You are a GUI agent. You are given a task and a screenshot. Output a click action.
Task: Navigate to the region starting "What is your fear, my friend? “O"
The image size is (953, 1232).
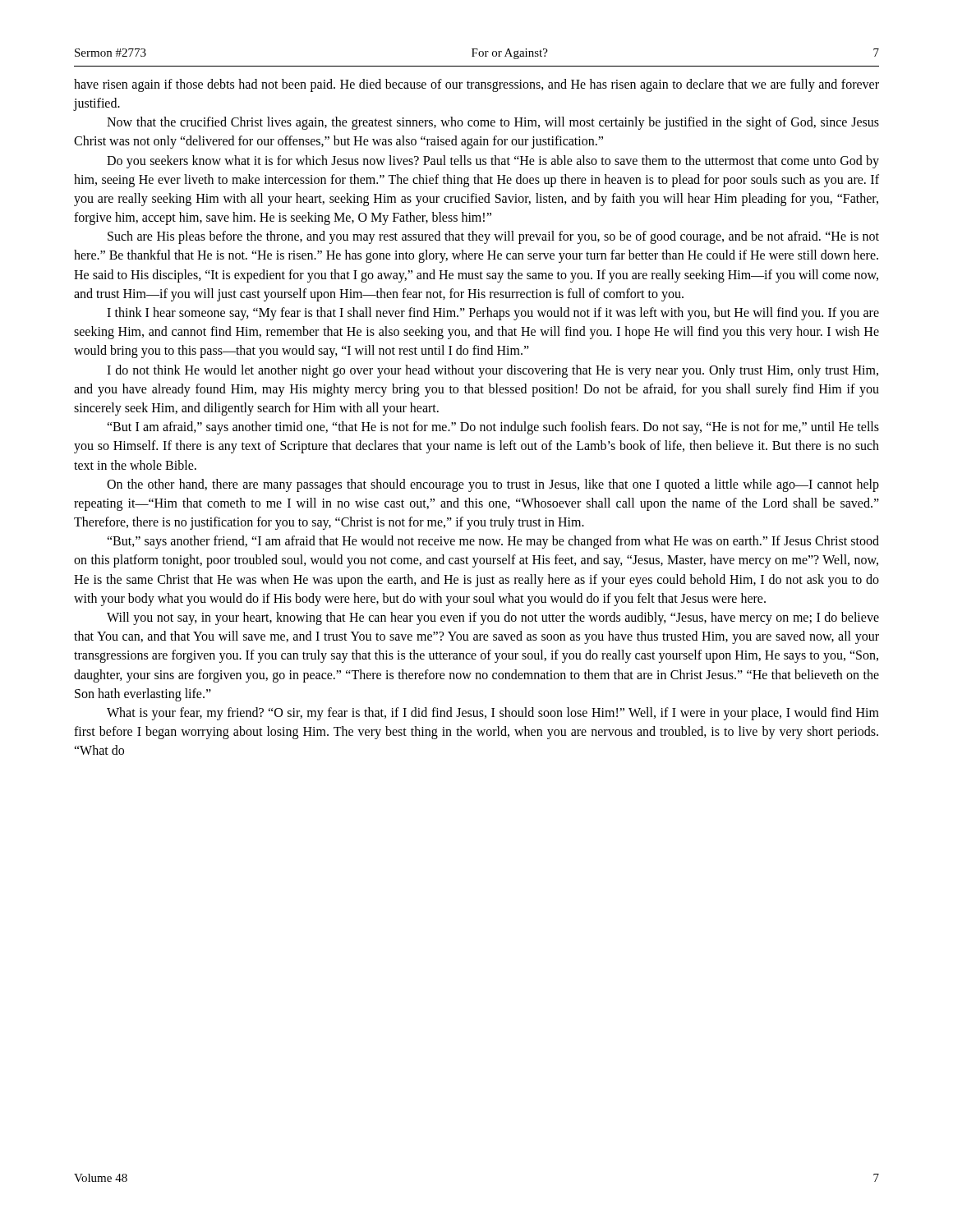pyautogui.click(x=476, y=732)
